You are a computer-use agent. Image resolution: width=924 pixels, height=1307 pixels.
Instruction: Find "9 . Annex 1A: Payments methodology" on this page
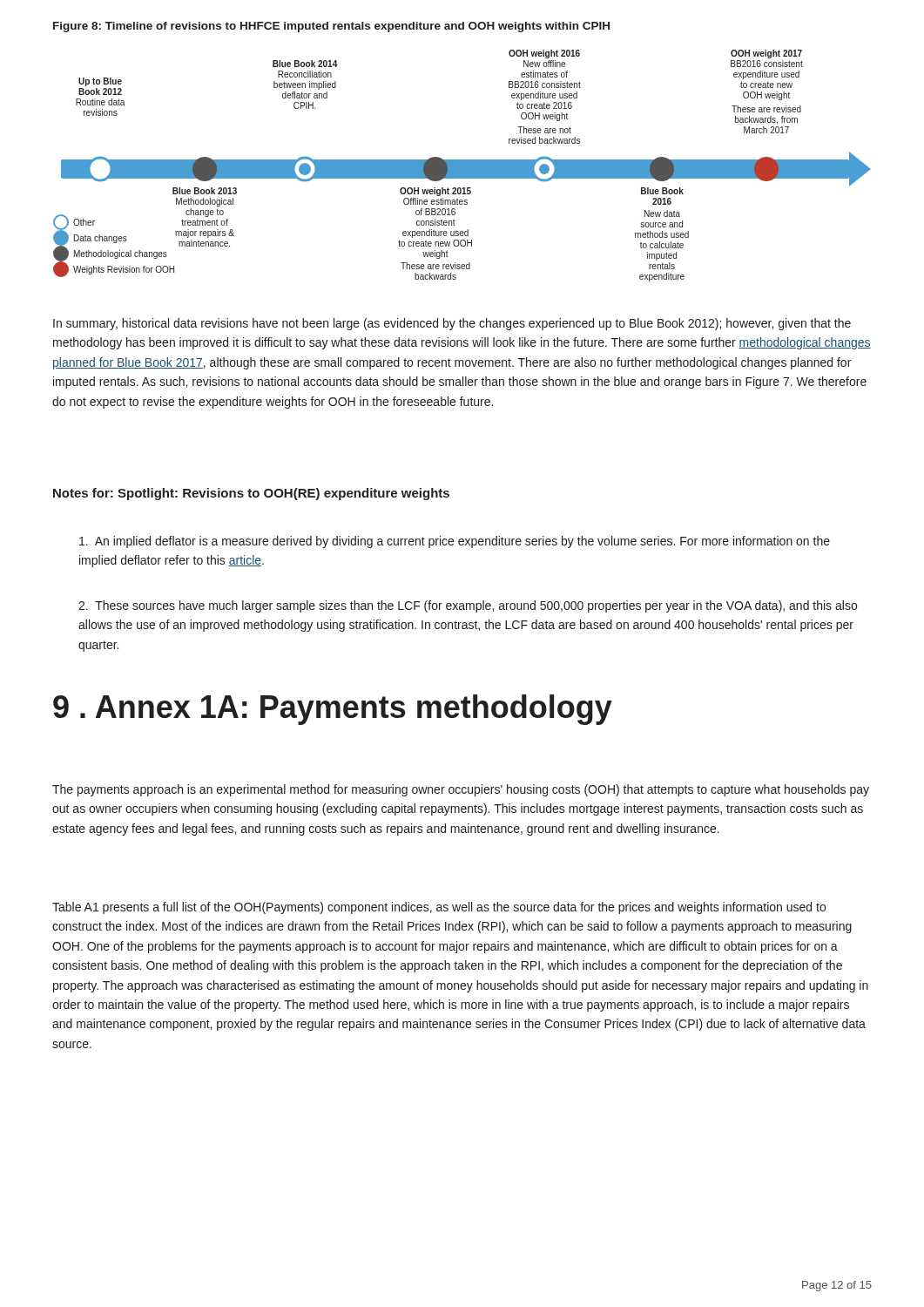click(332, 707)
